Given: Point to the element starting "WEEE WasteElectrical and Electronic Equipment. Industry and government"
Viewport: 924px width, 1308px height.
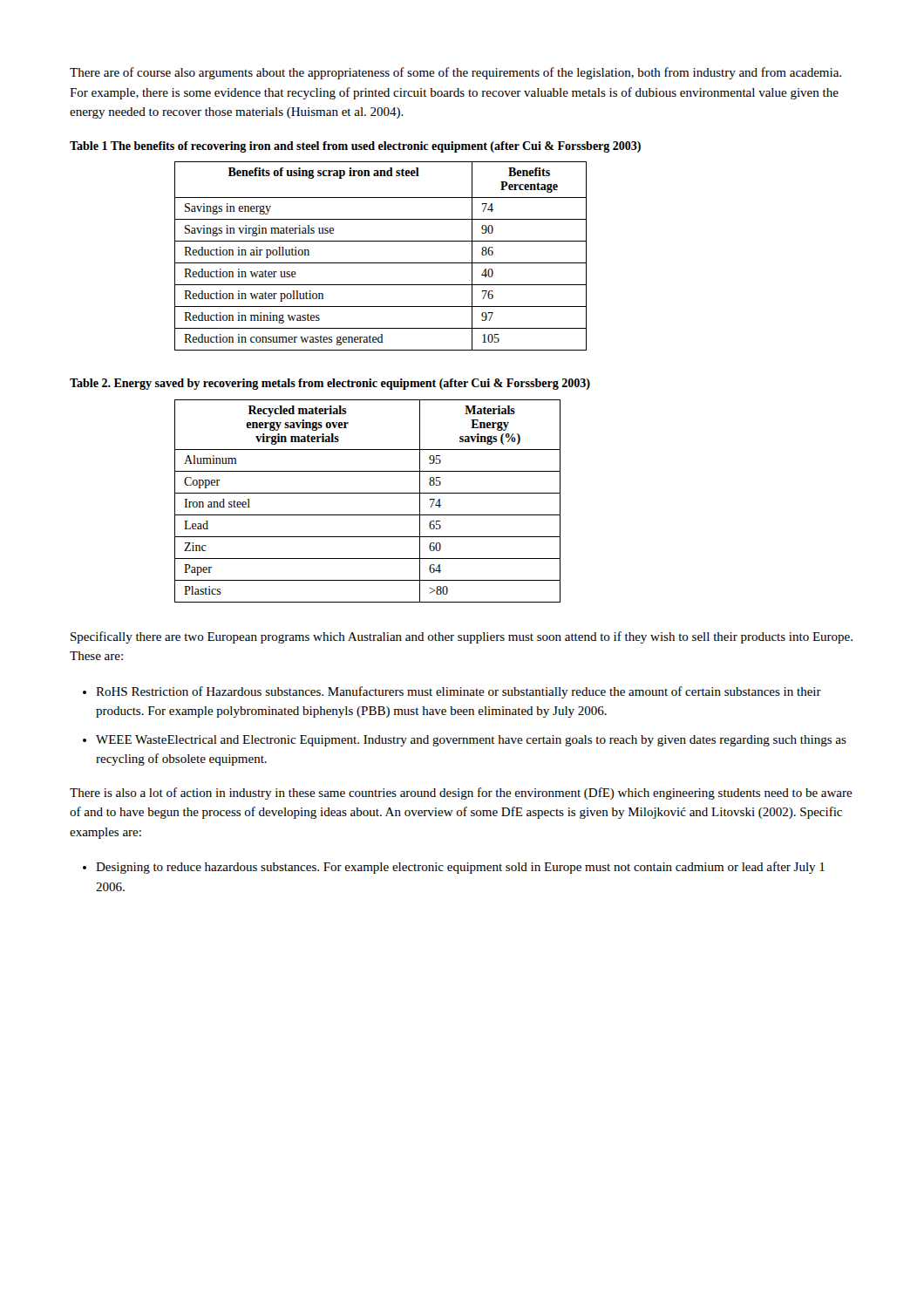Looking at the screenshot, I should point(471,749).
